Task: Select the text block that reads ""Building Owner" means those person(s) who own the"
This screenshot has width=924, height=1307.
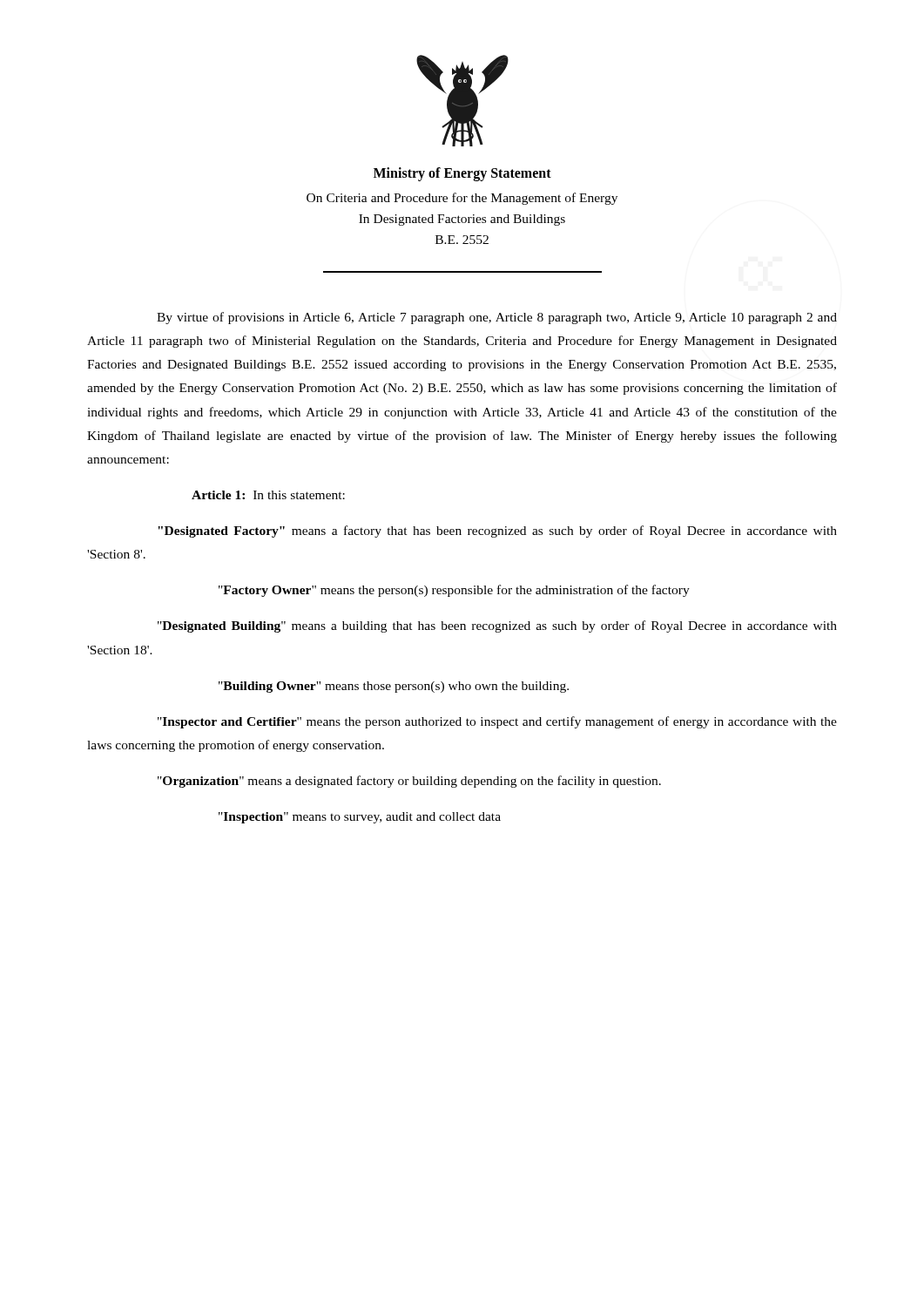Action: [x=394, y=685]
